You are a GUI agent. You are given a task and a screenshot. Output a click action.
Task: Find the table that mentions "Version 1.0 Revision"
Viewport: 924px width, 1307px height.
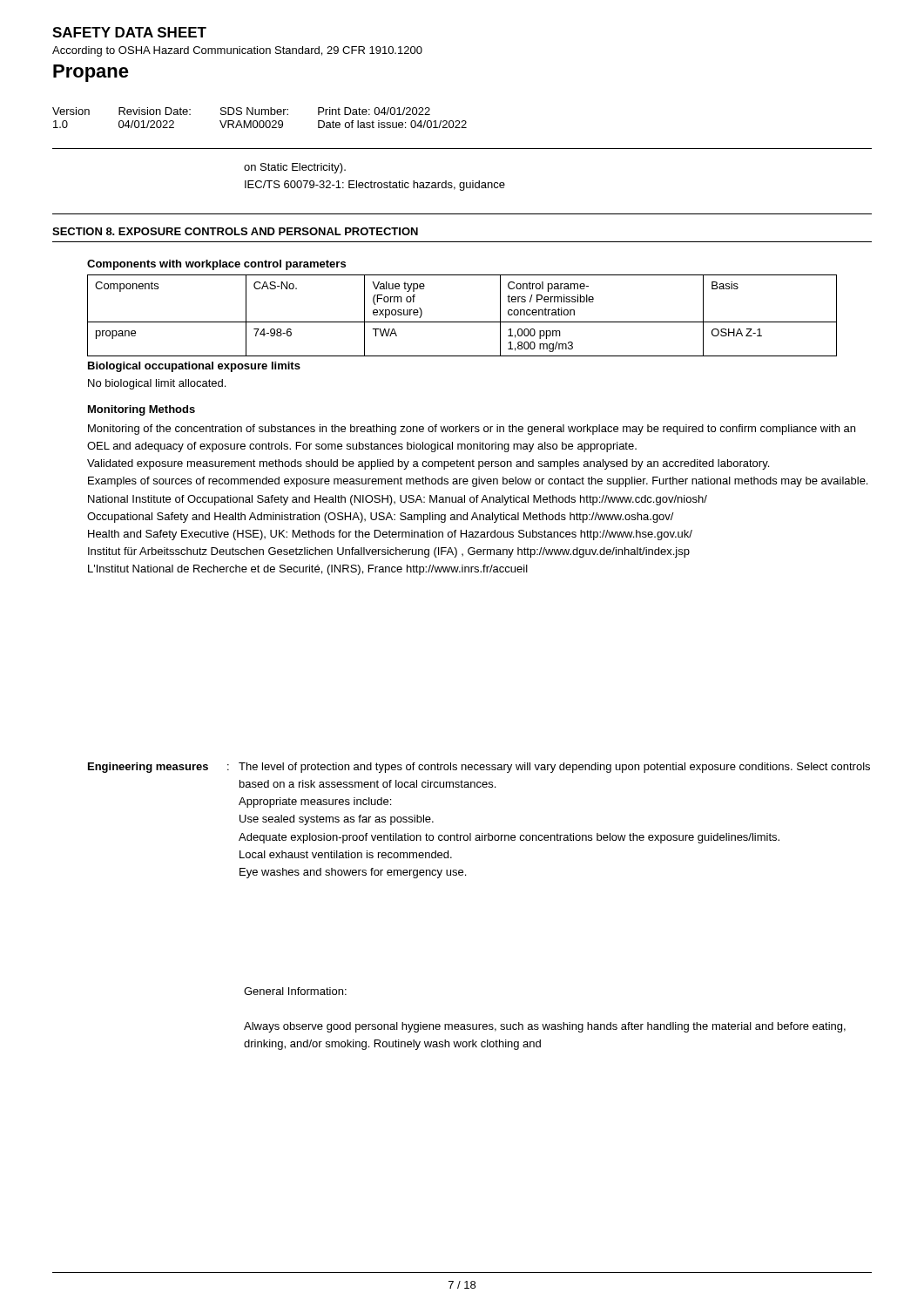tap(462, 118)
